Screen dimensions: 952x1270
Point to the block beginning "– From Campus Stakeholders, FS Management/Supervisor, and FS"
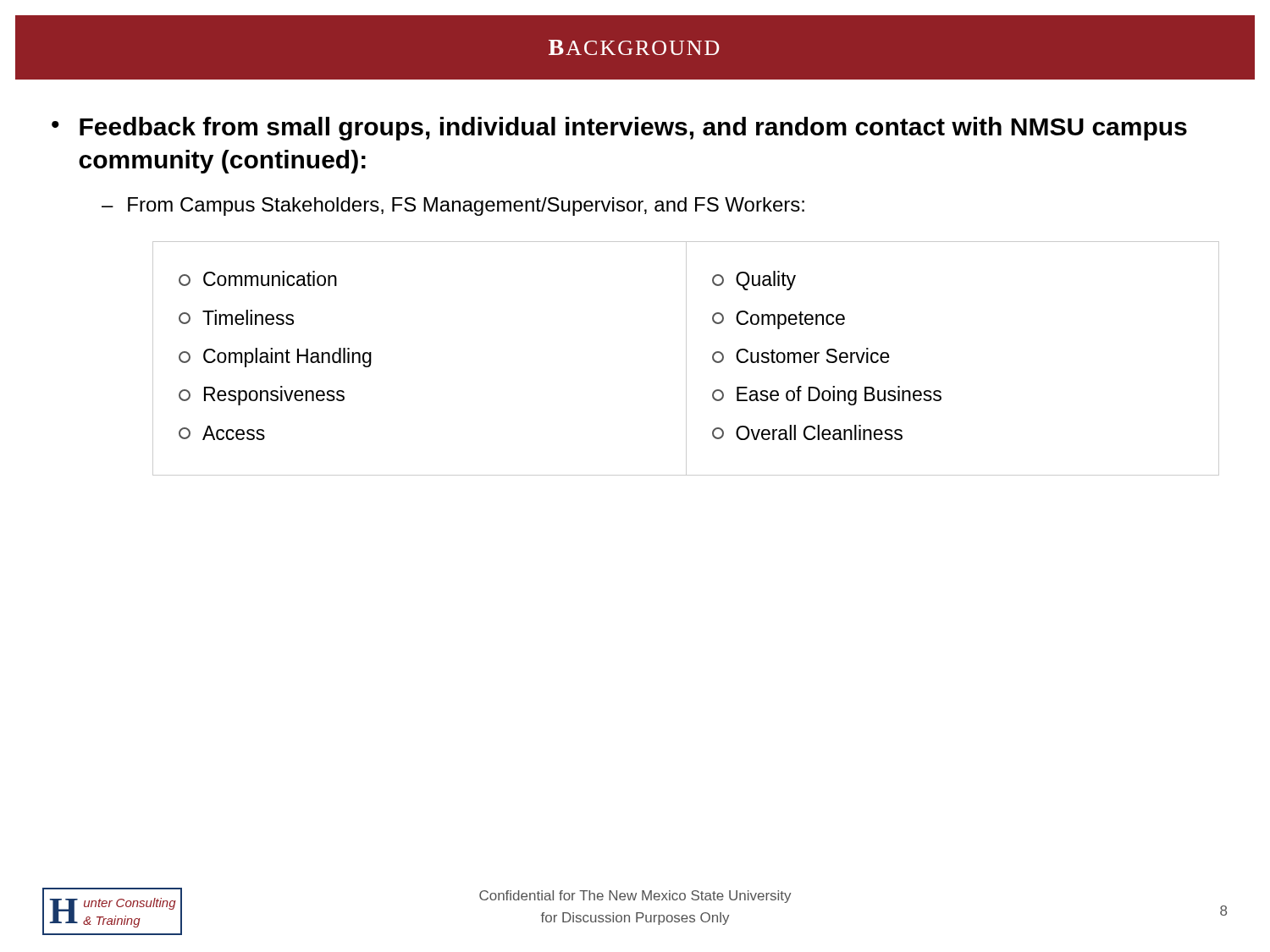click(454, 204)
